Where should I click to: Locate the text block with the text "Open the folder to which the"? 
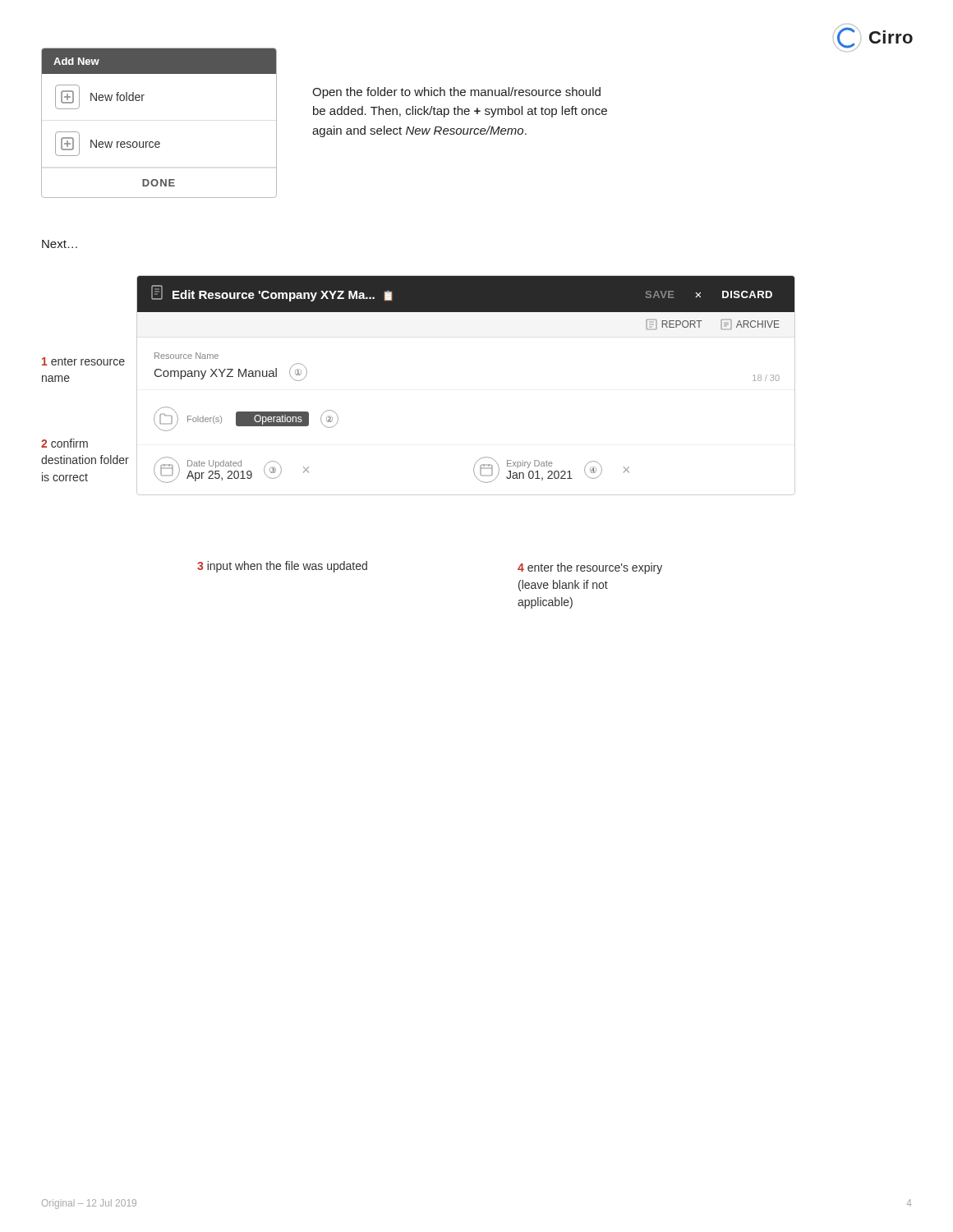460,111
